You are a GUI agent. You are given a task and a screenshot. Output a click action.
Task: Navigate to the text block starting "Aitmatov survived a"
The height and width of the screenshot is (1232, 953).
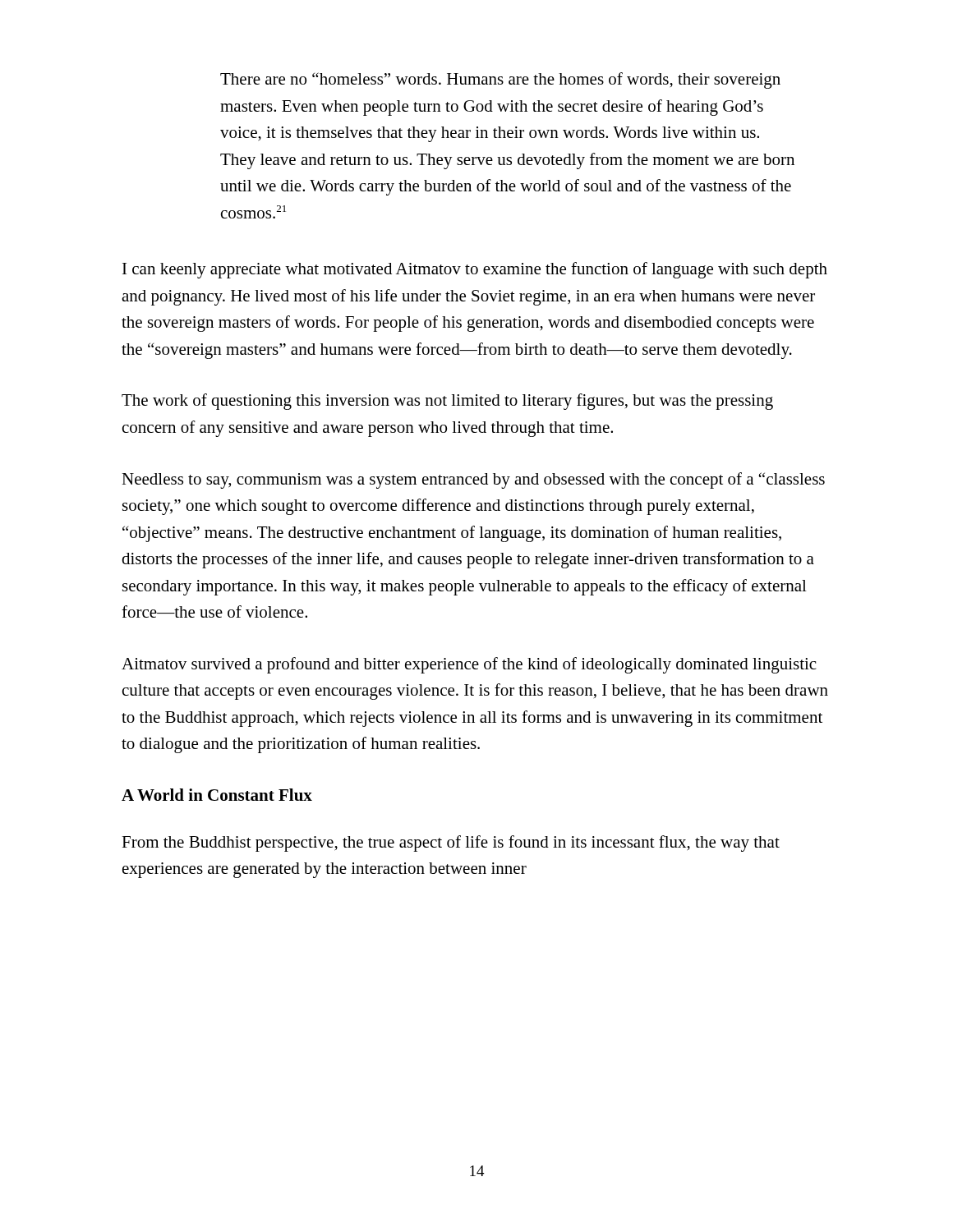pyautogui.click(x=475, y=704)
